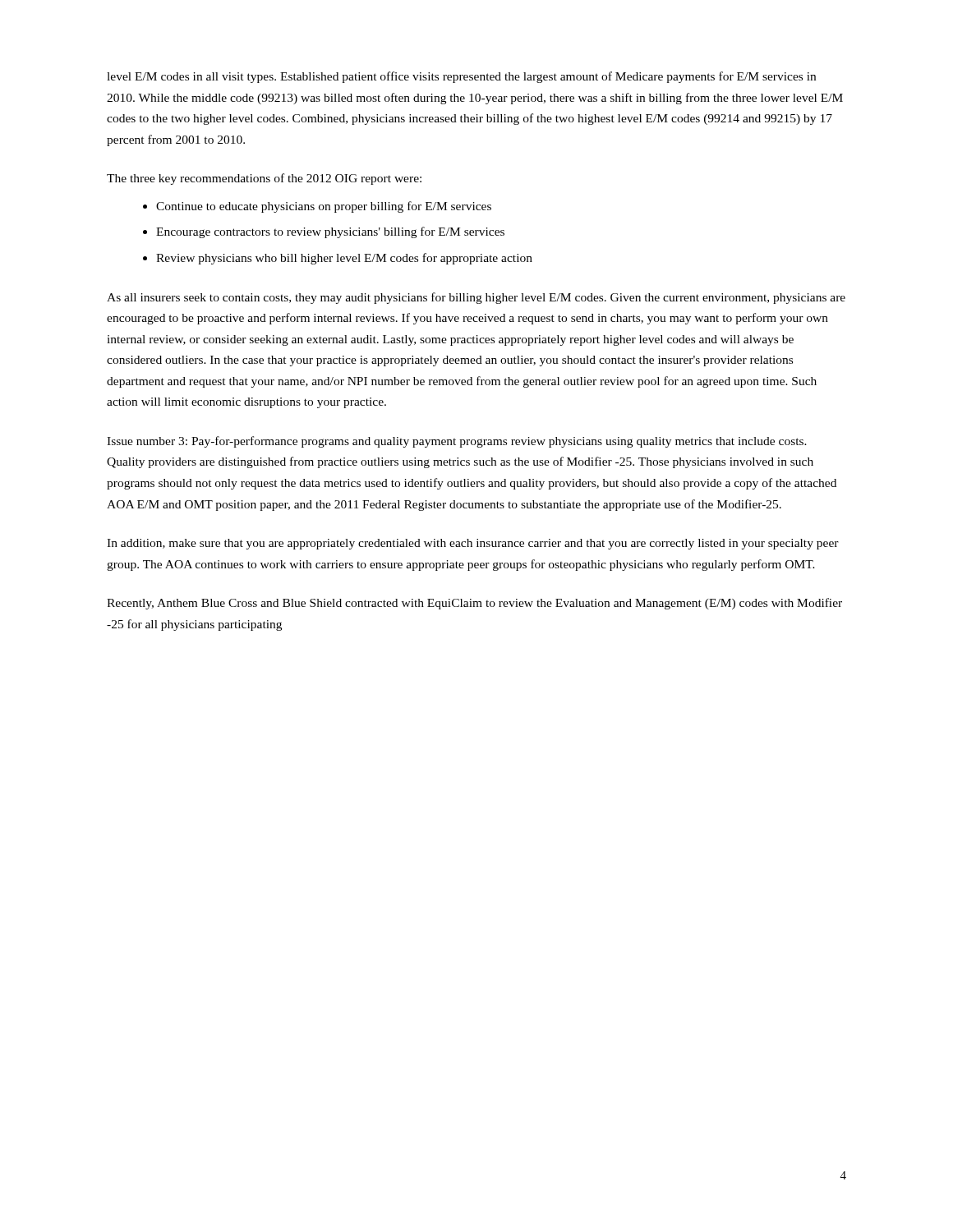Select the text block containing "level E/M codes in all"
The image size is (953, 1232).
(475, 107)
